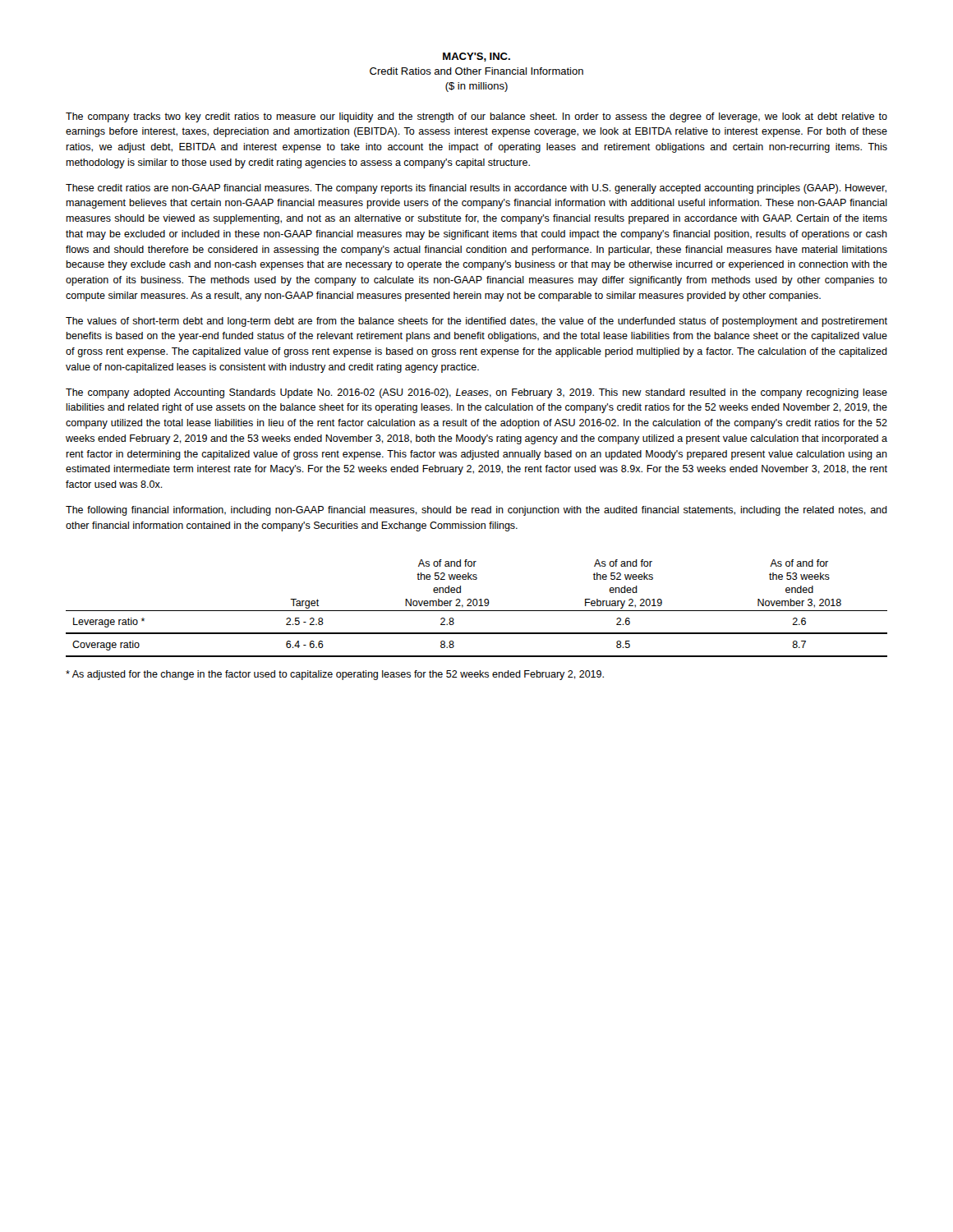Click a table
This screenshot has height=1232, width=953.
476,607
